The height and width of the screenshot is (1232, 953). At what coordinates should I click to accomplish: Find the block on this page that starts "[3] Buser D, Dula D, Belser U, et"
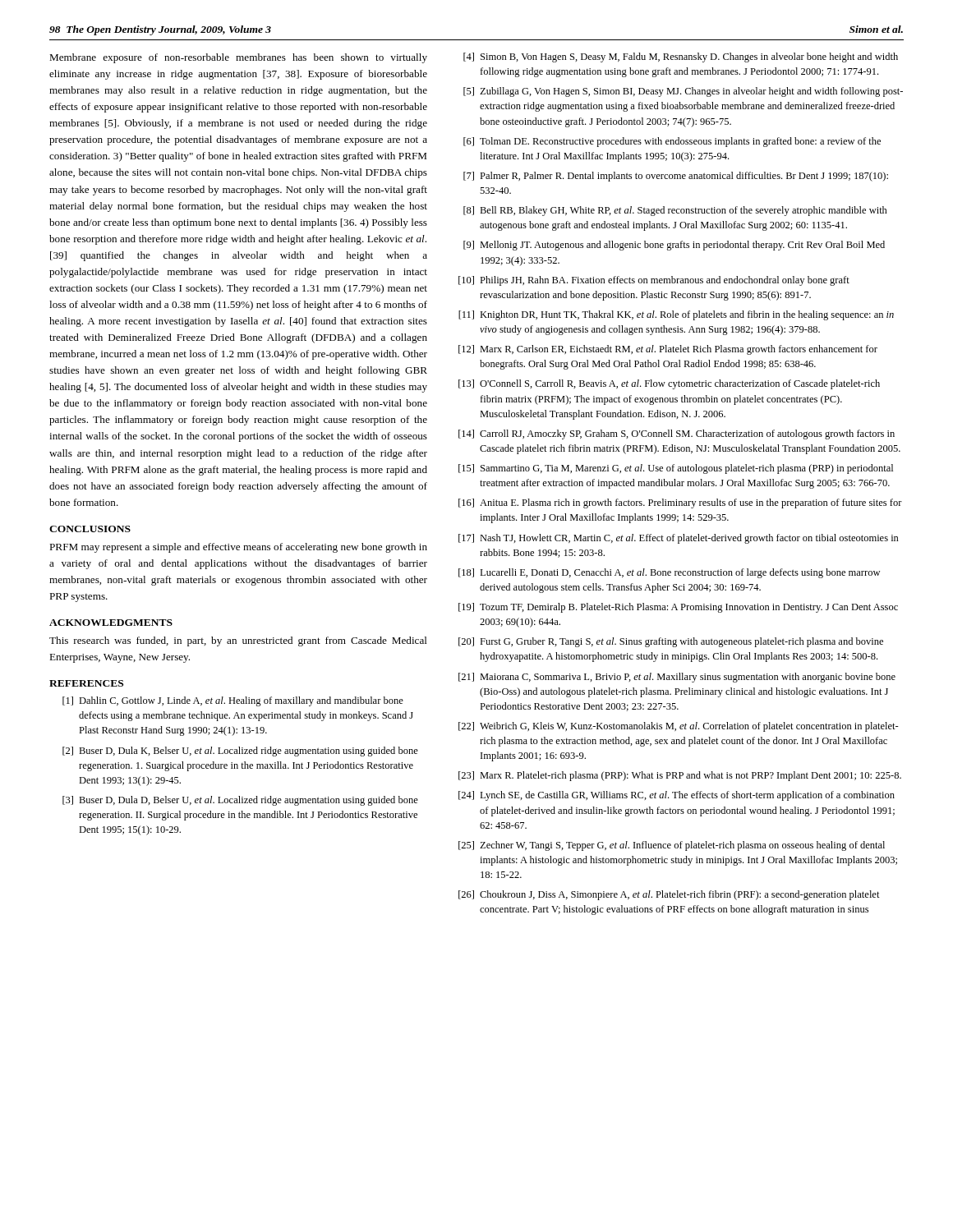click(x=238, y=815)
